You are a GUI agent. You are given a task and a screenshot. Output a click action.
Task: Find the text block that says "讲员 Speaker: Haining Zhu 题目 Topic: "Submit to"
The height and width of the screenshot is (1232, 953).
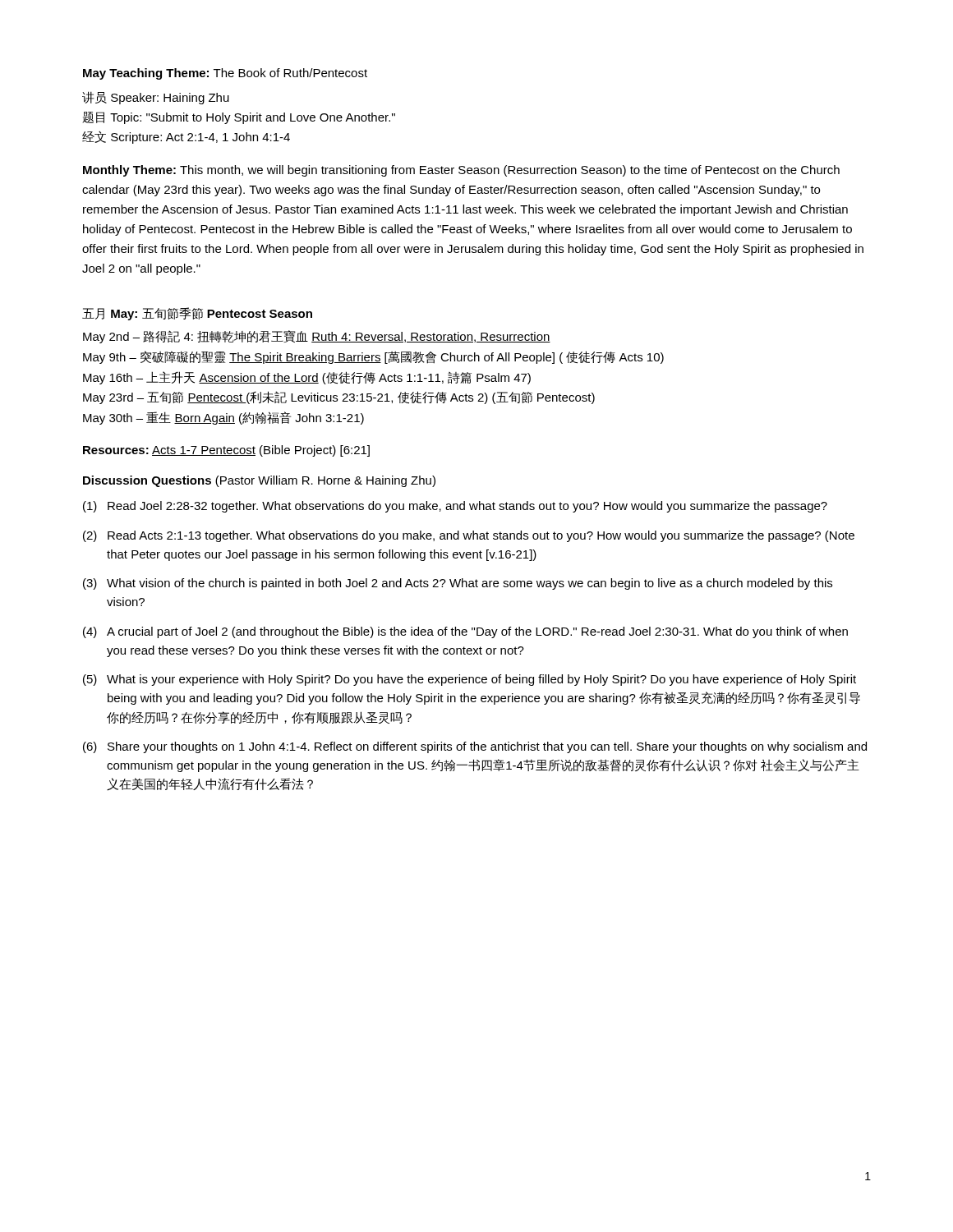[x=239, y=117]
